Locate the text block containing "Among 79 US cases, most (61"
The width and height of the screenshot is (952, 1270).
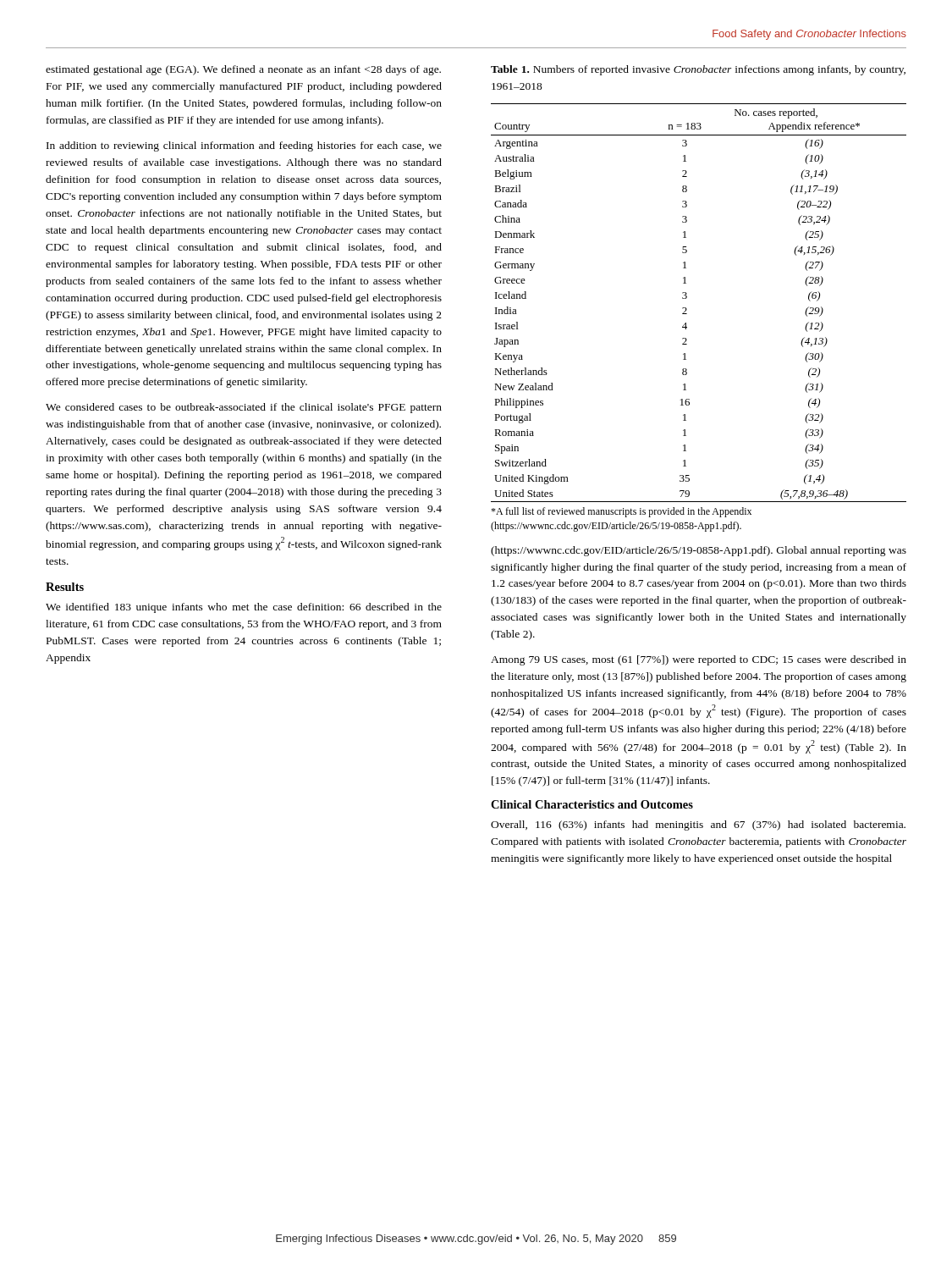click(699, 720)
